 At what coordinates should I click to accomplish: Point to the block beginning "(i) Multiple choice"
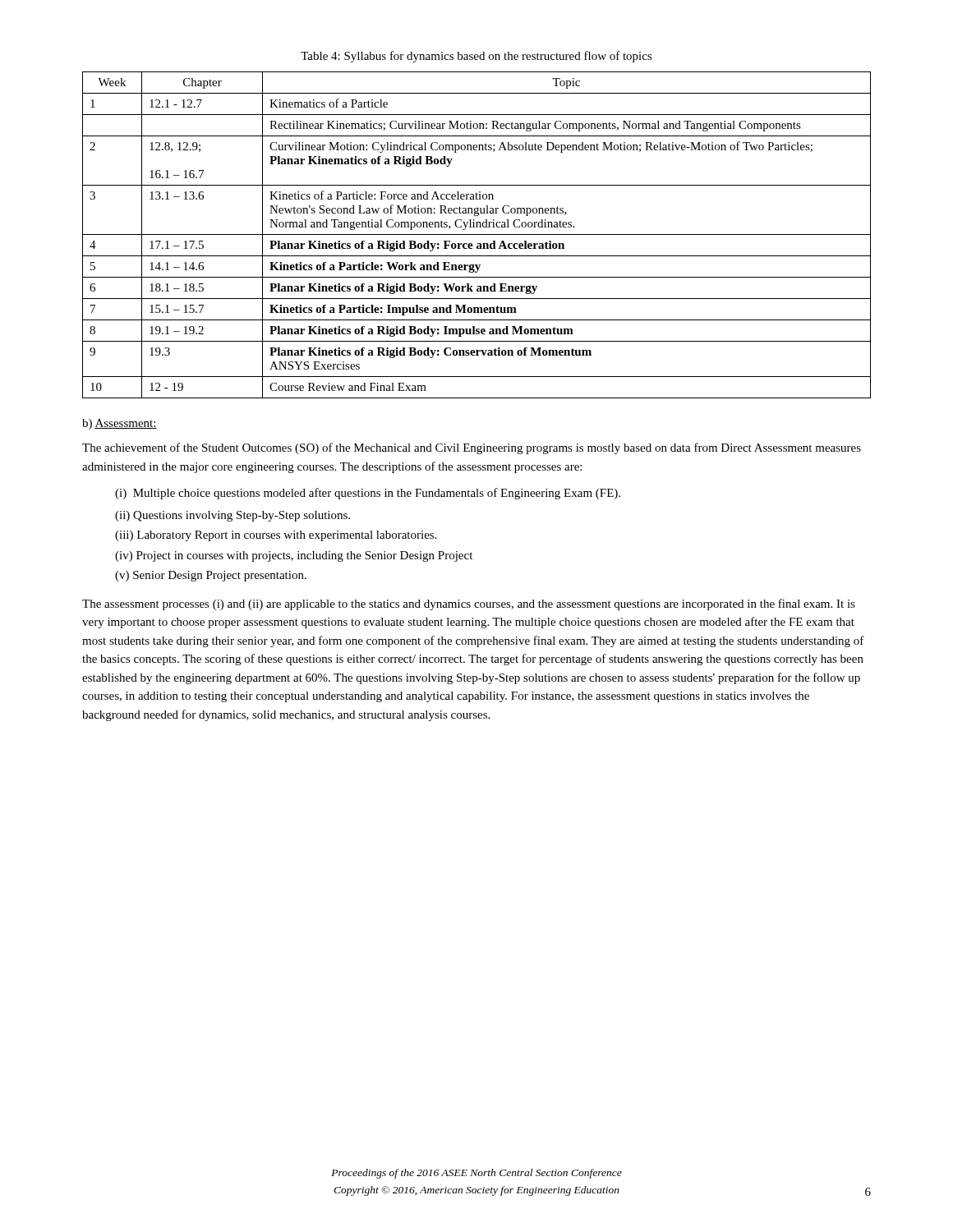368,493
